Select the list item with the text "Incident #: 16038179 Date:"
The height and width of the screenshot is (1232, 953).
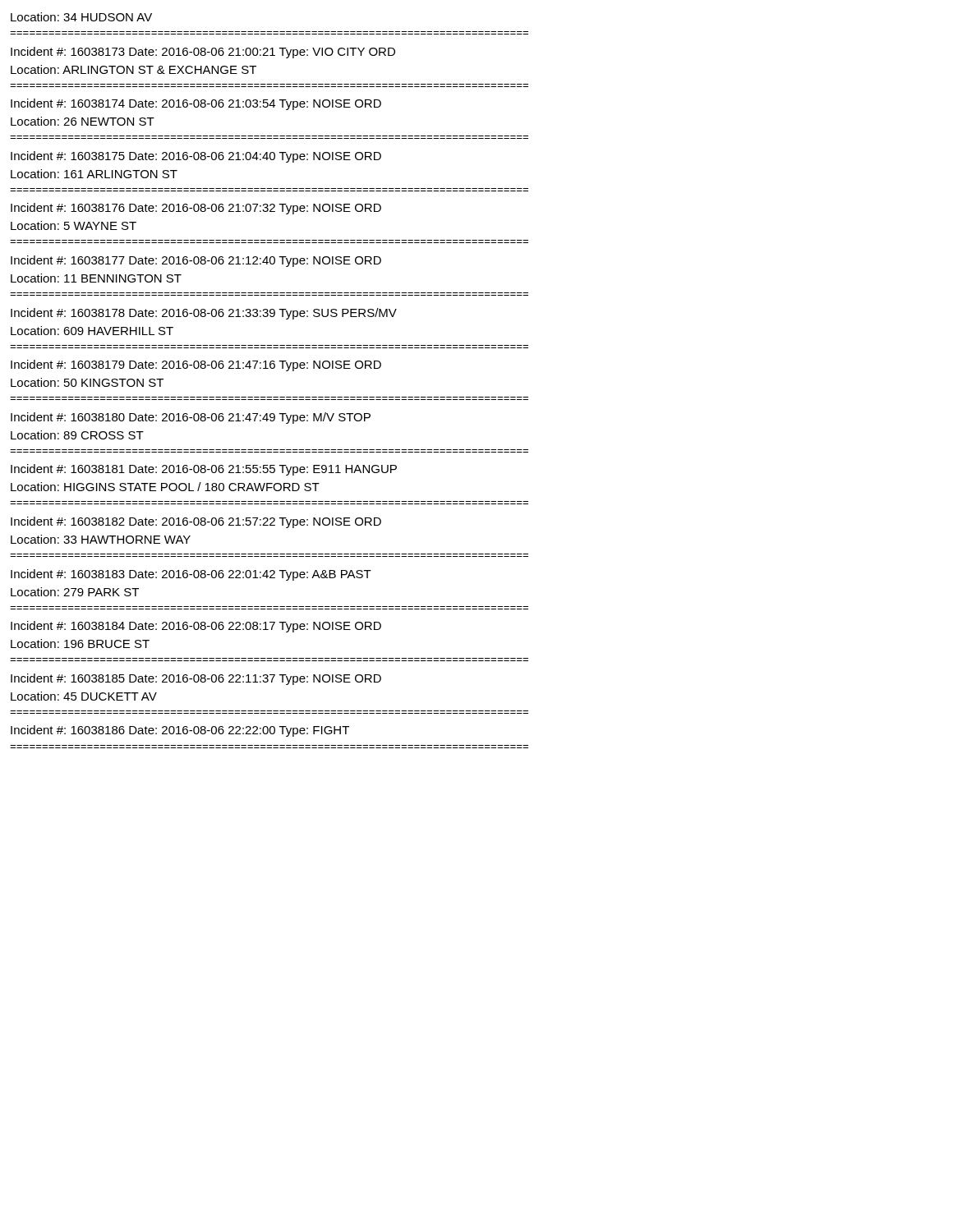[196, 365]
